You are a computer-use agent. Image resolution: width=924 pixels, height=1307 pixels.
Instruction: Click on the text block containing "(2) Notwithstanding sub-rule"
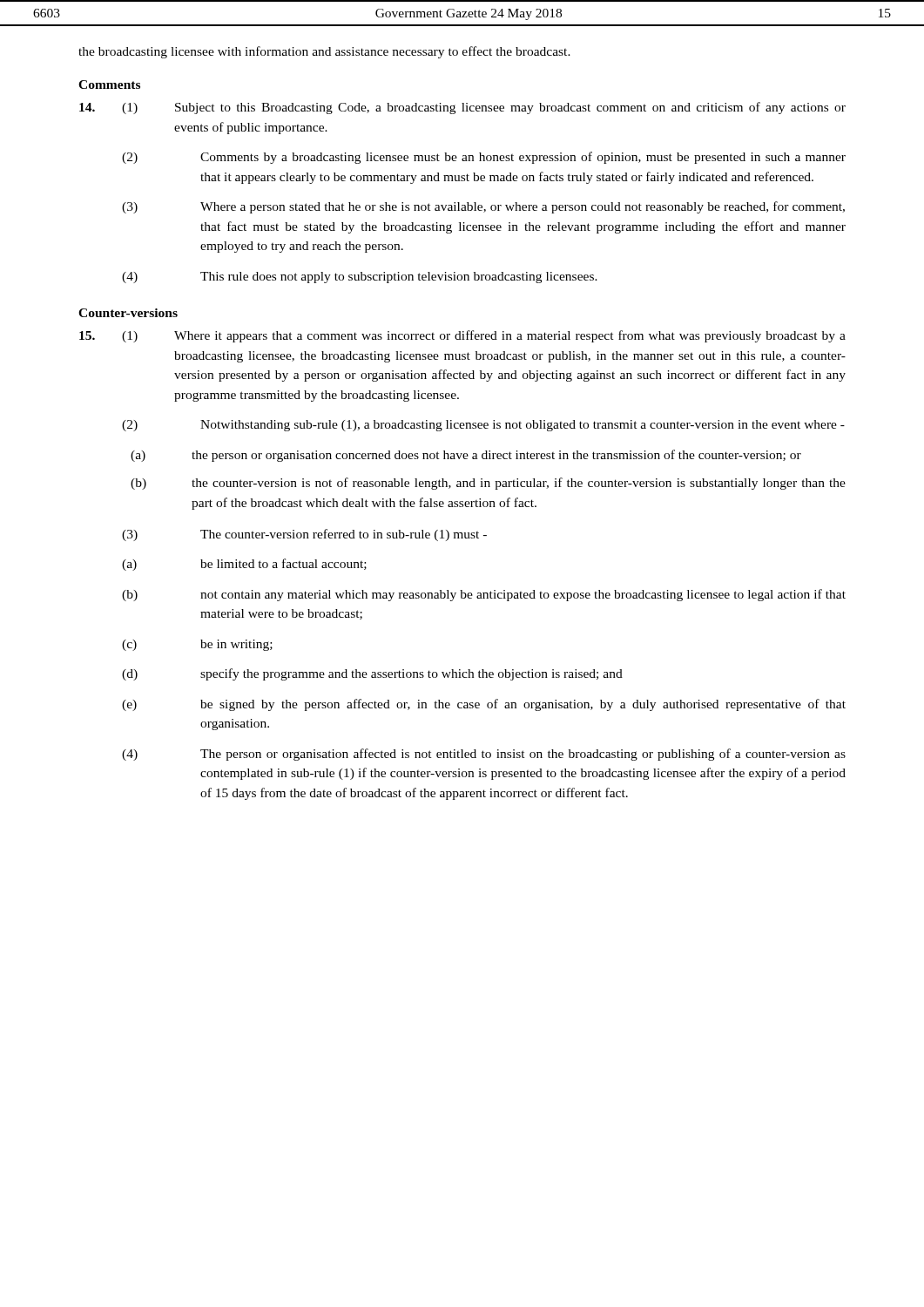(x=462, y=425)
